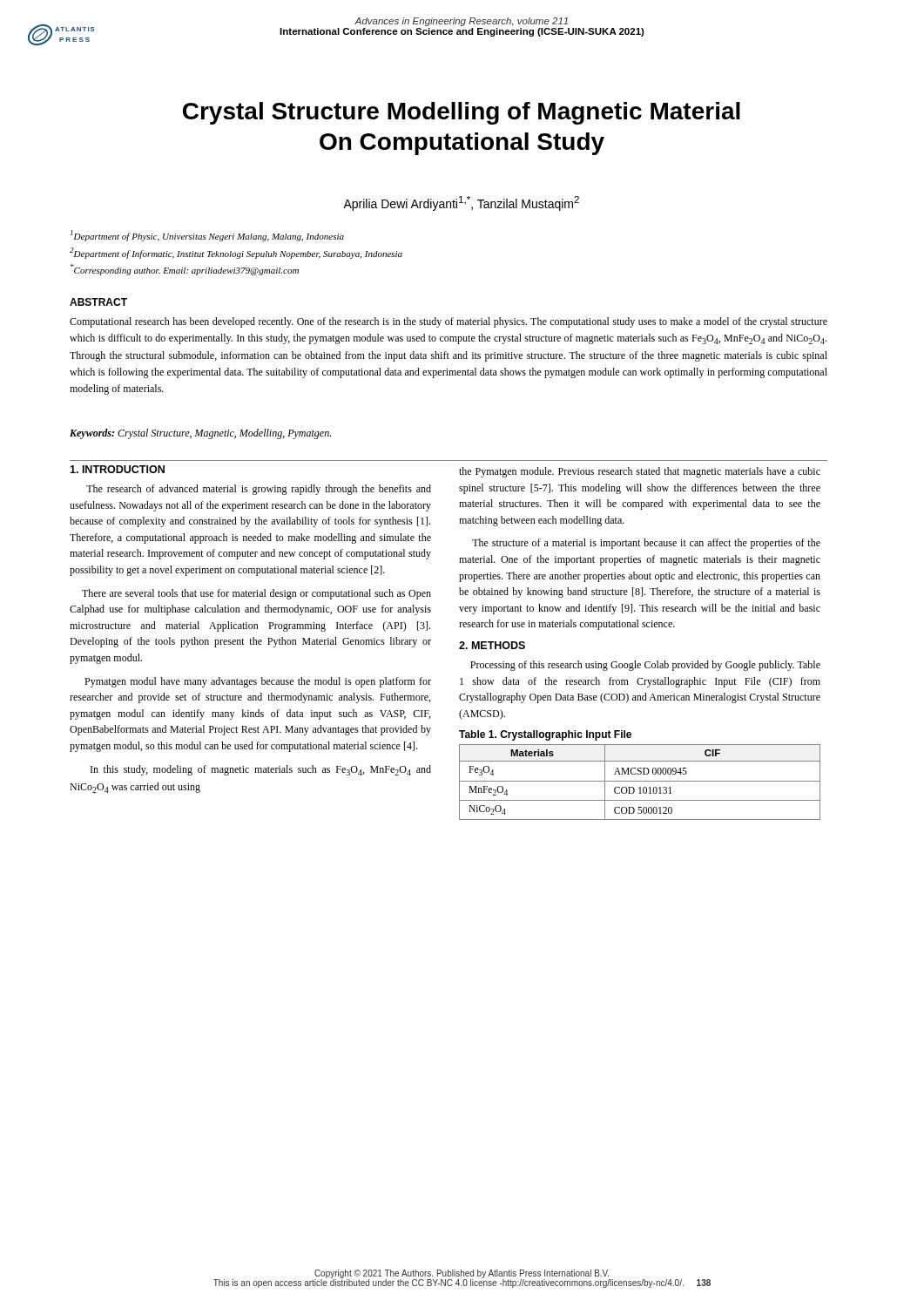Click on the region starting "Computational research has been developed"
The height and width of the screenshot is (1307, 924).
point(449,355)
